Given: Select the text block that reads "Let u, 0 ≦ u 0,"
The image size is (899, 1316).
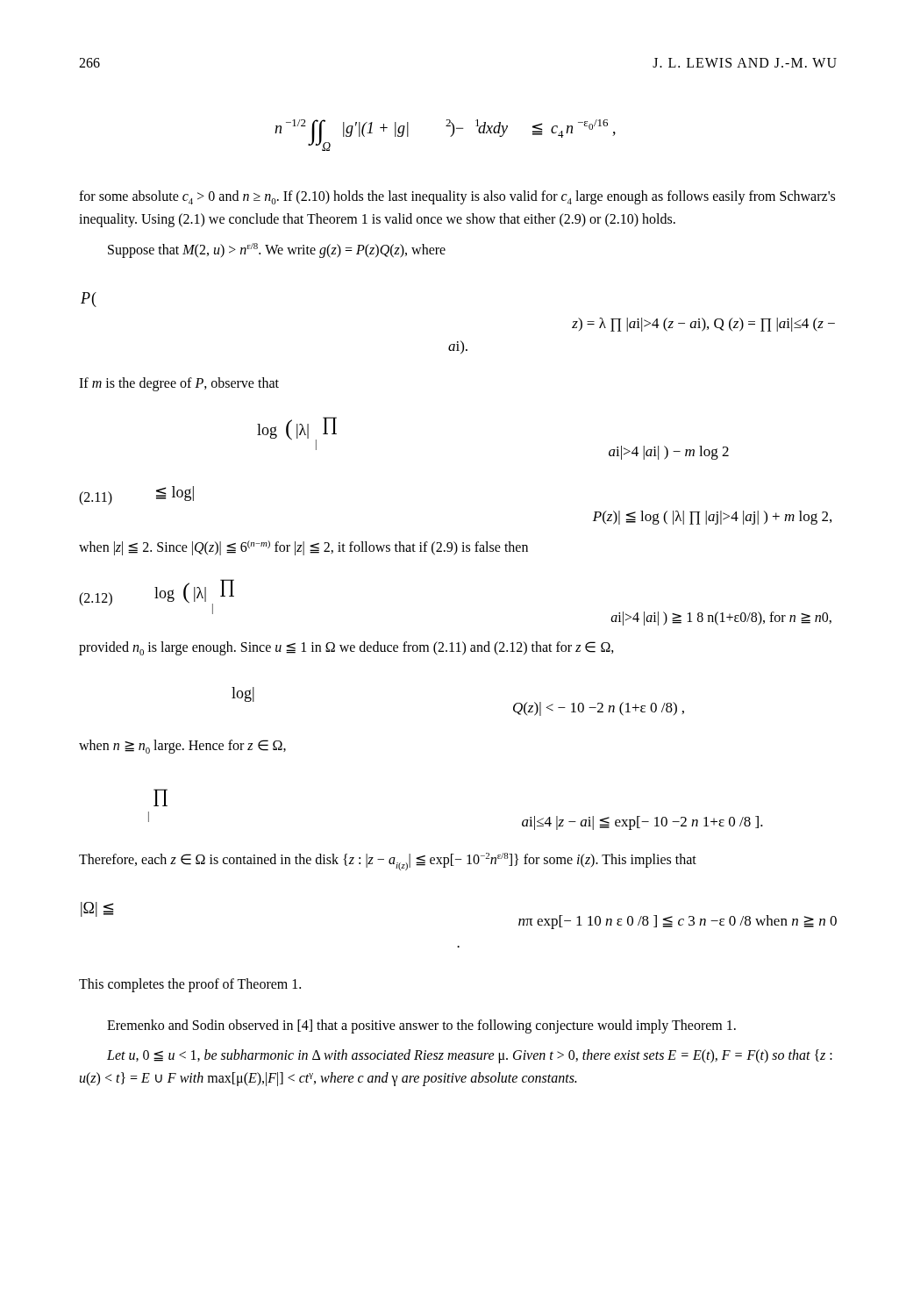Looking at the screenshot, I should pyautogui.click(x=456, y=1067).
